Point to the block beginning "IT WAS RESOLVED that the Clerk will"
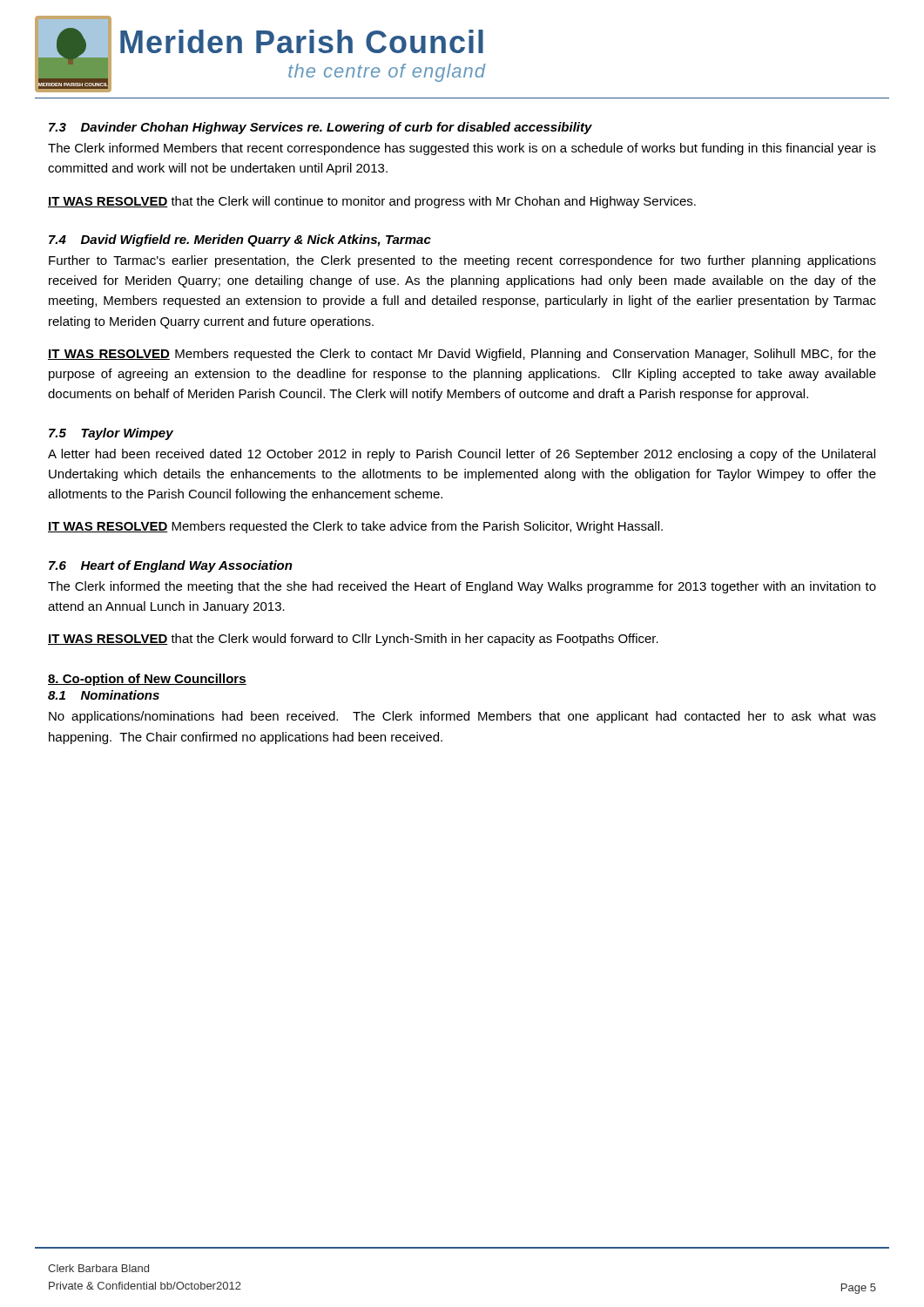Image resolution: width=924 pixels, height=1307 pixels. tap(372, 200)
